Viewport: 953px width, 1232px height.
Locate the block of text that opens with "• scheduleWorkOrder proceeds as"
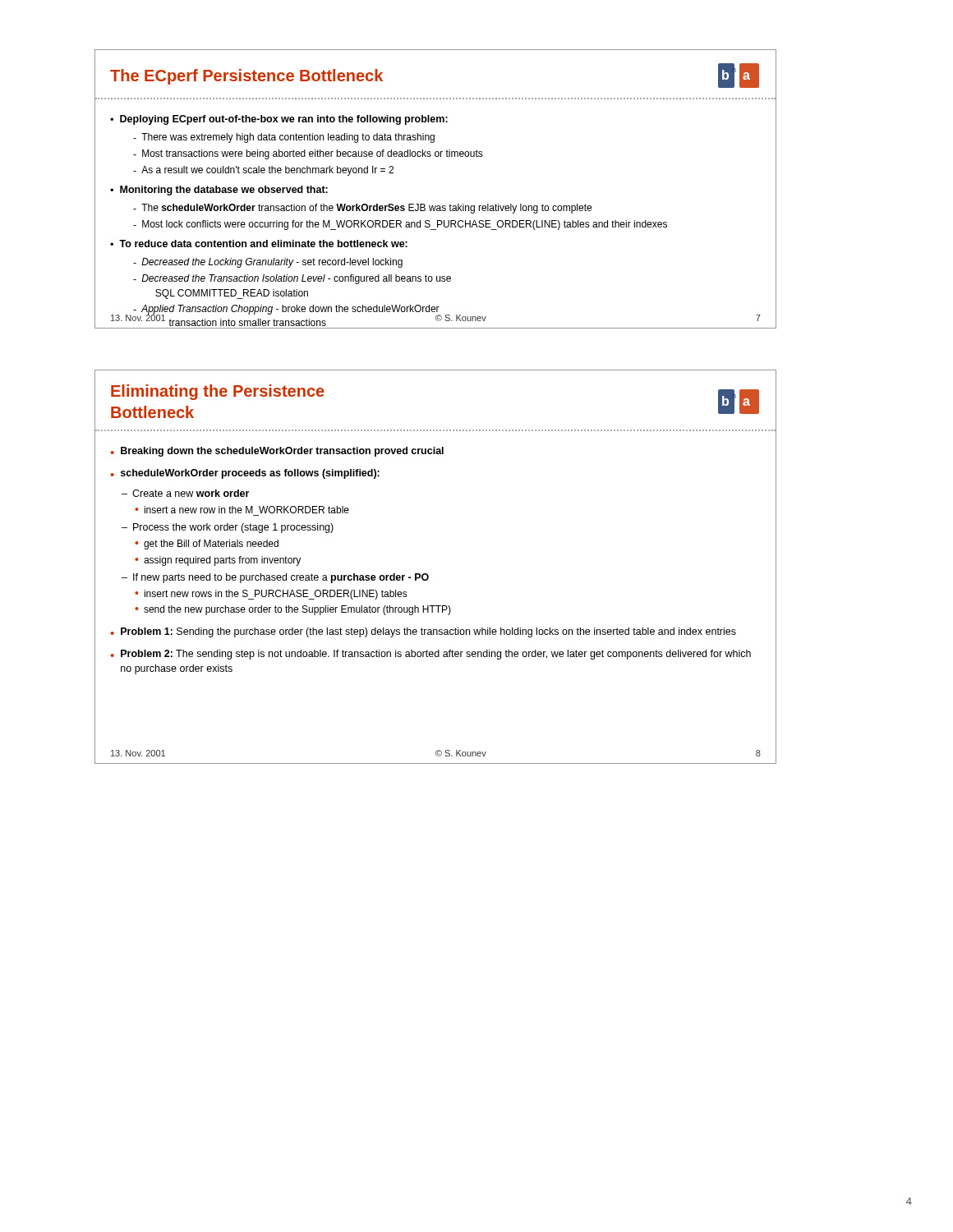pos(245,474)
